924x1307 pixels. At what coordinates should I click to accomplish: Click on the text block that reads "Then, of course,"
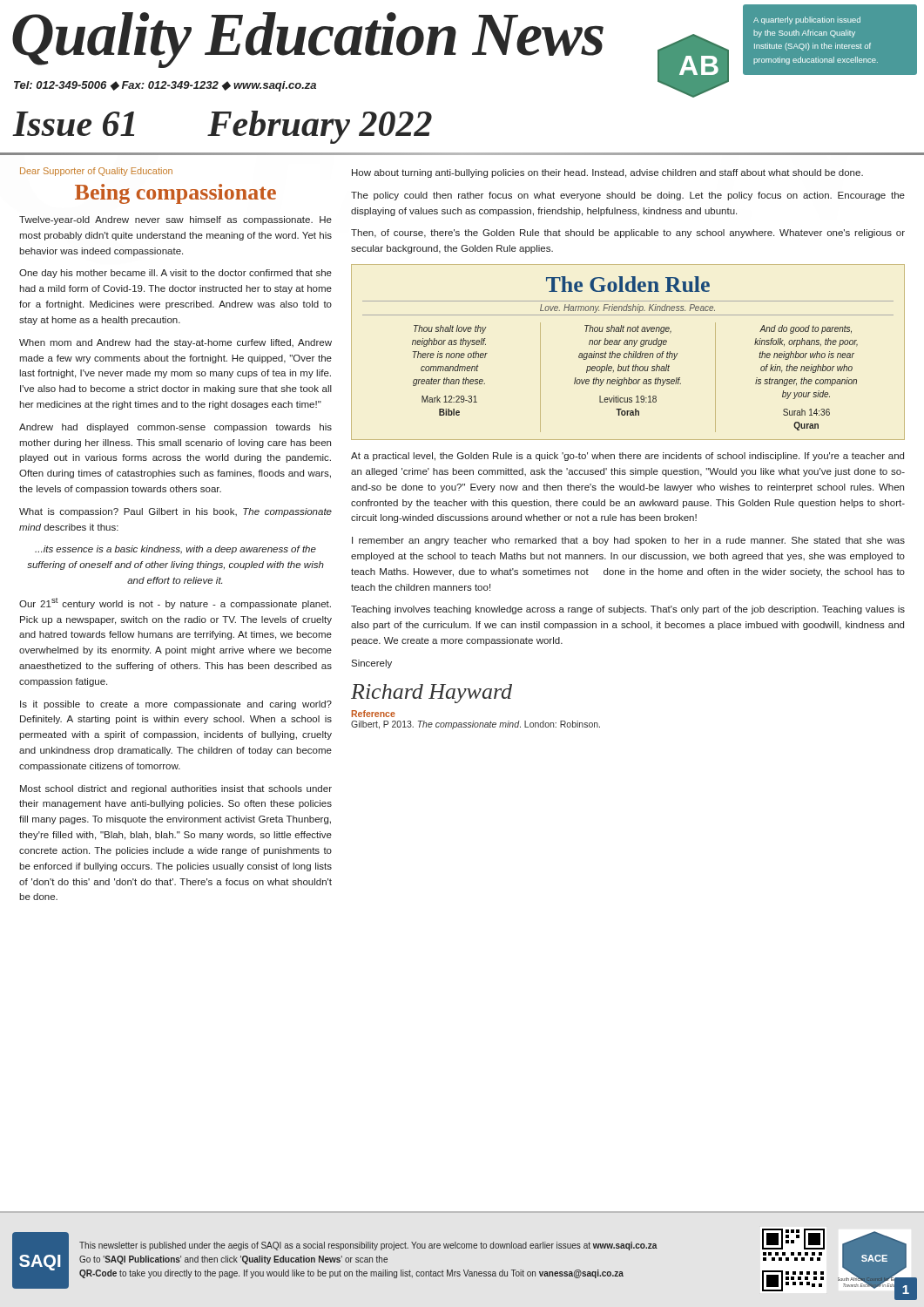[x=628, y=241]
